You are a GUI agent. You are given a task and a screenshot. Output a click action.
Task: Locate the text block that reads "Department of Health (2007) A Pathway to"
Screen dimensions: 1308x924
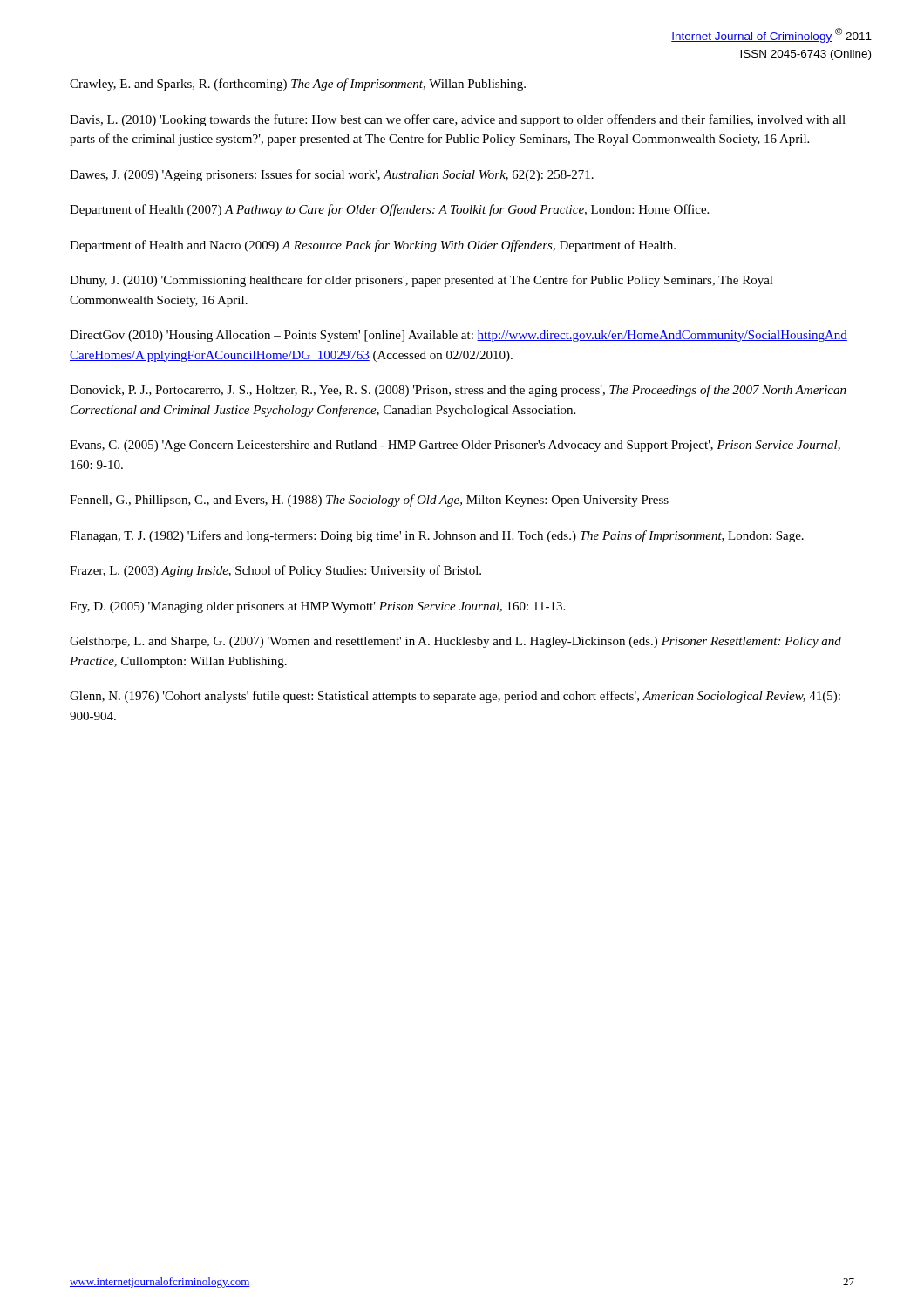[390, 209]
